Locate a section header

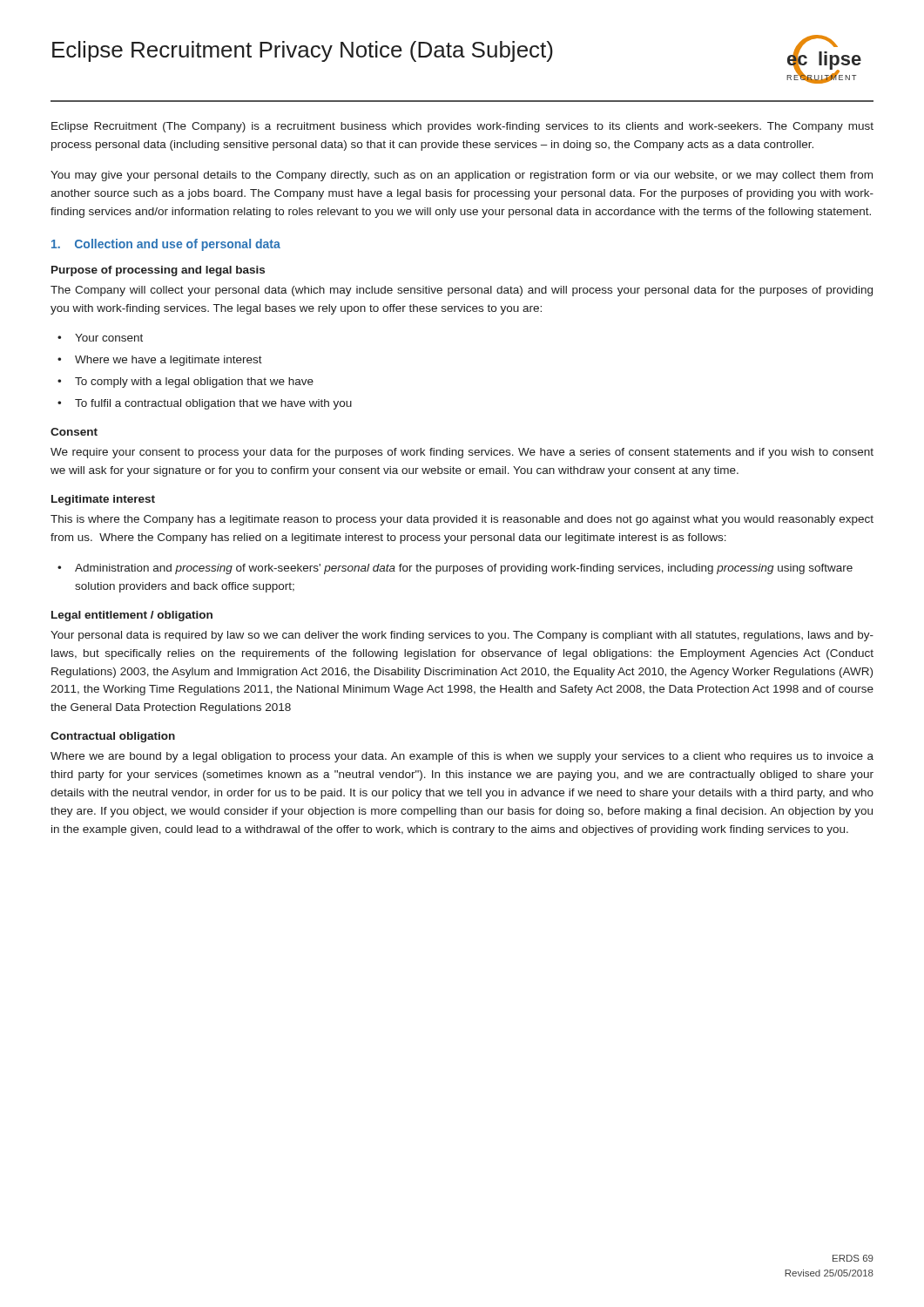point(165,244)
